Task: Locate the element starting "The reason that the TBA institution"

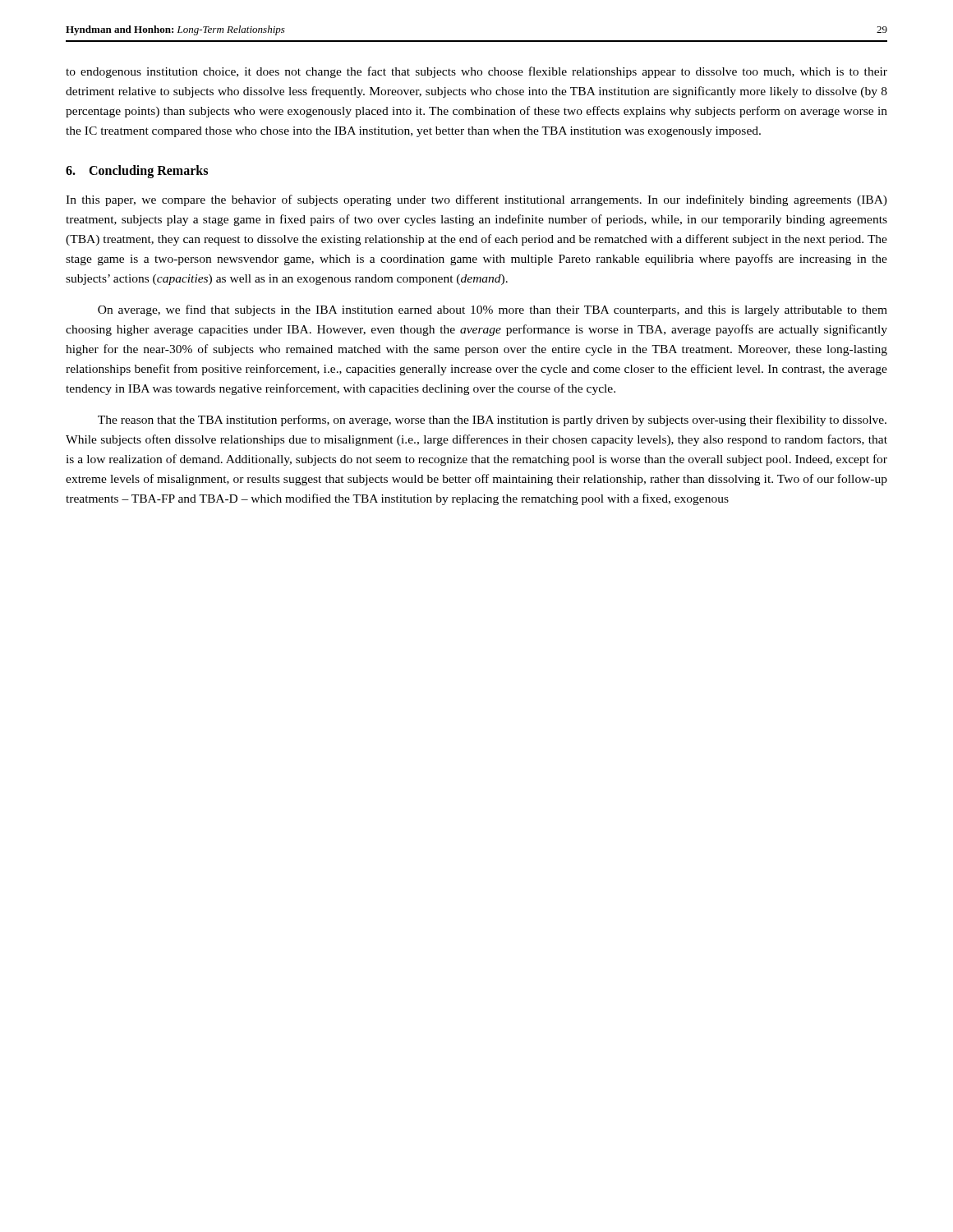Action: pyautogui.click(x=476, y=459)
